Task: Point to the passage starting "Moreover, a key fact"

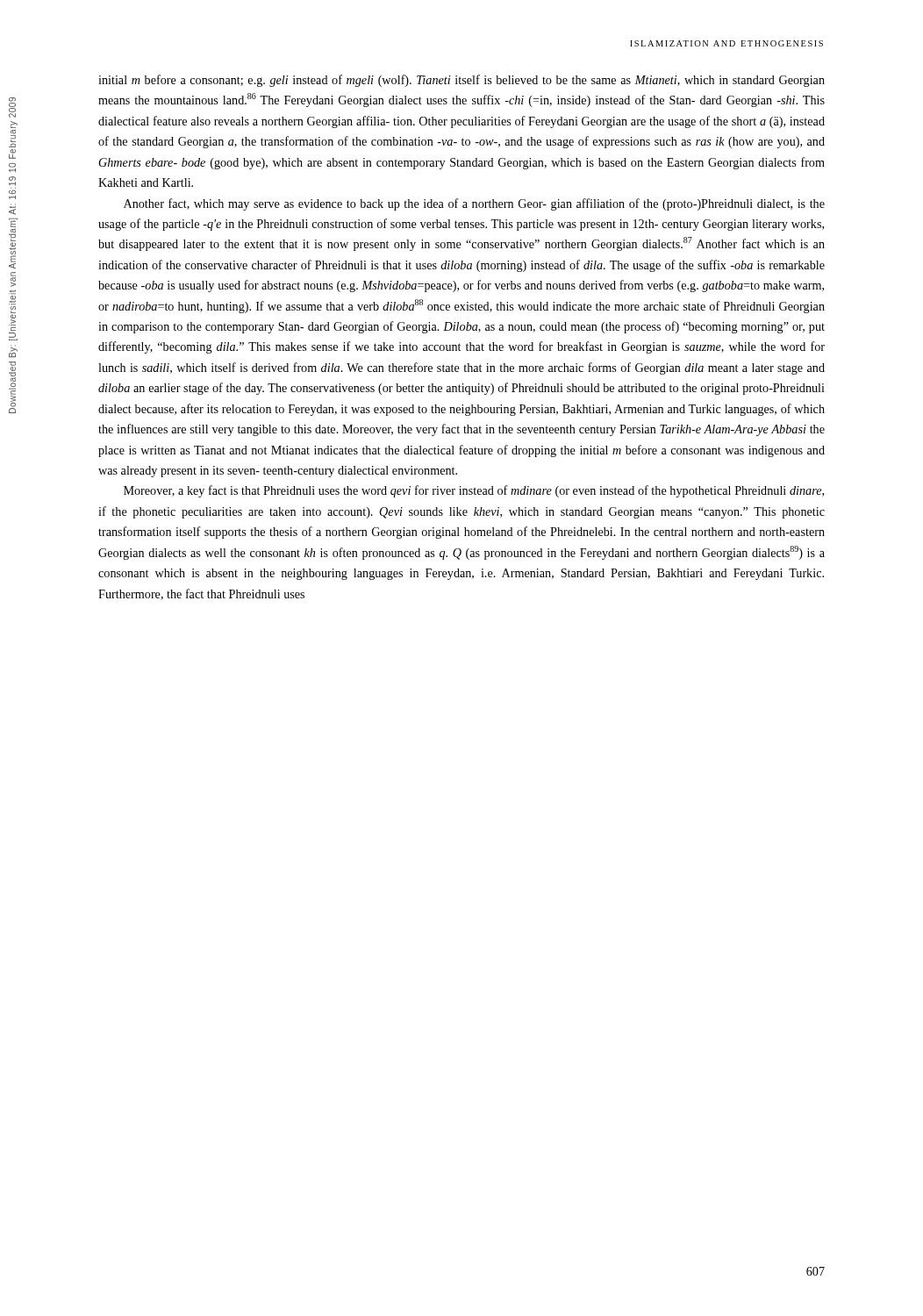Action: pos(462,543)
